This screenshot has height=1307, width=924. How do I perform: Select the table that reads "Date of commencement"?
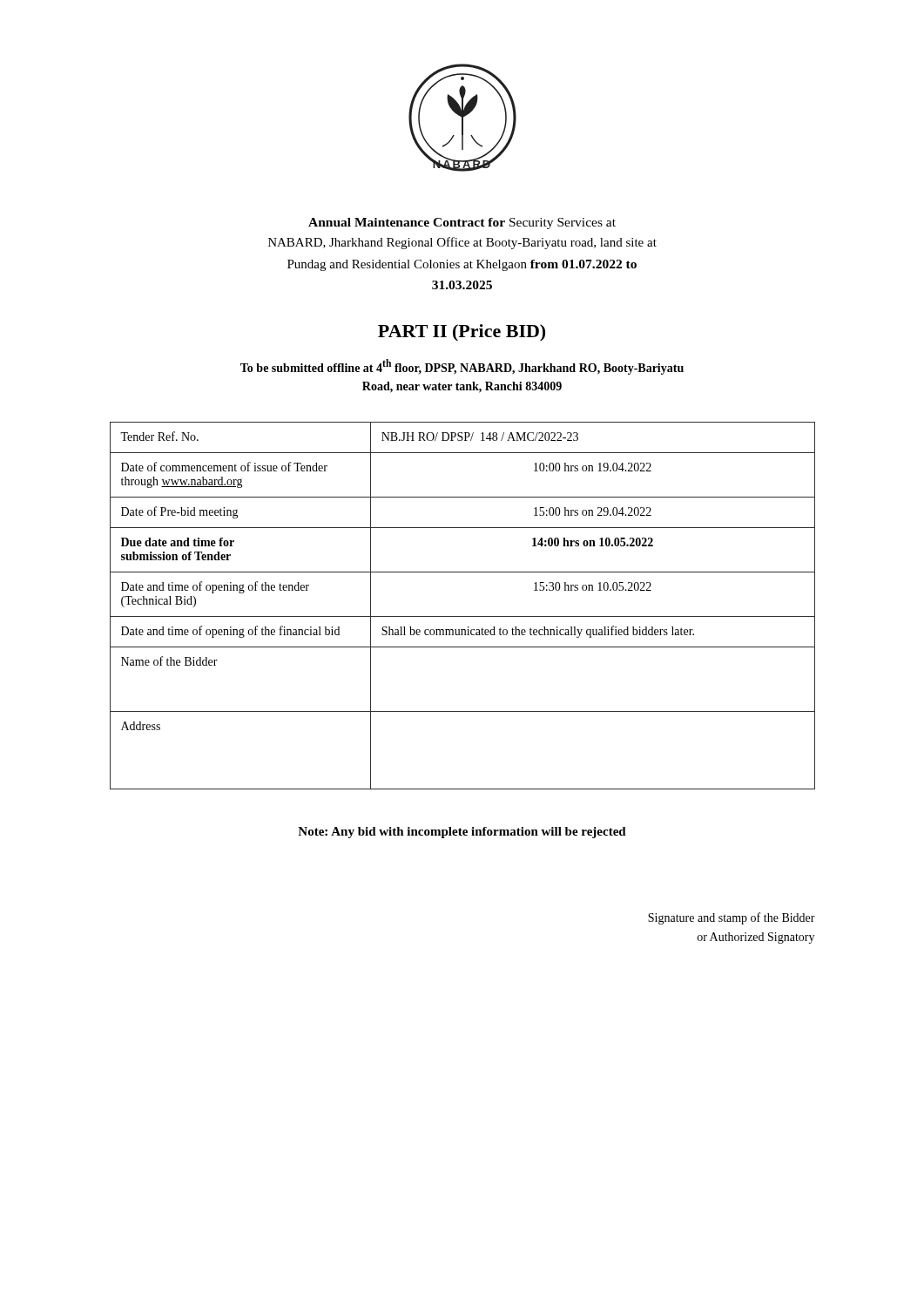coord(462,618)
